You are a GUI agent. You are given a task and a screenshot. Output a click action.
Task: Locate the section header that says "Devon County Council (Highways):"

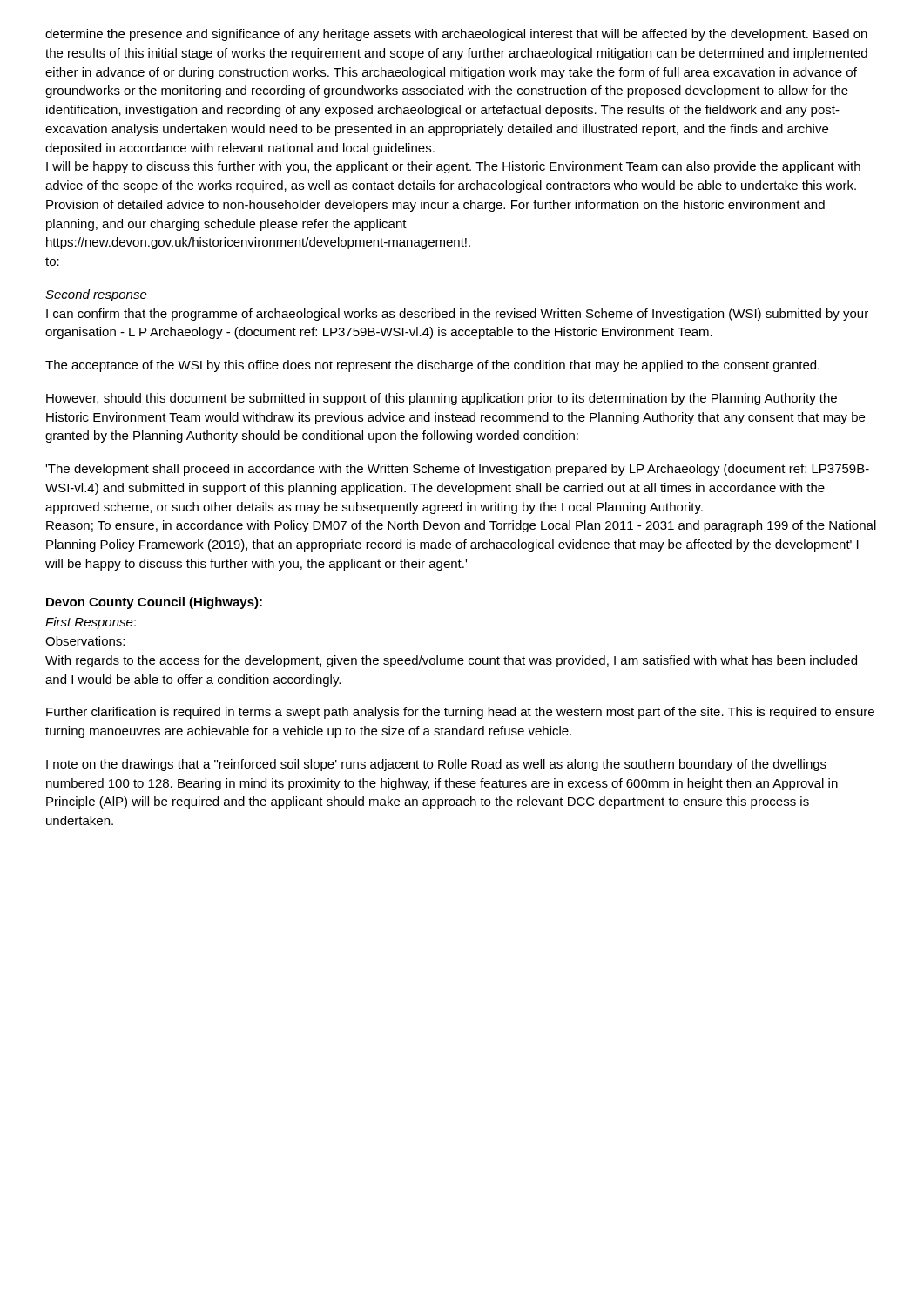click(154, 601)
